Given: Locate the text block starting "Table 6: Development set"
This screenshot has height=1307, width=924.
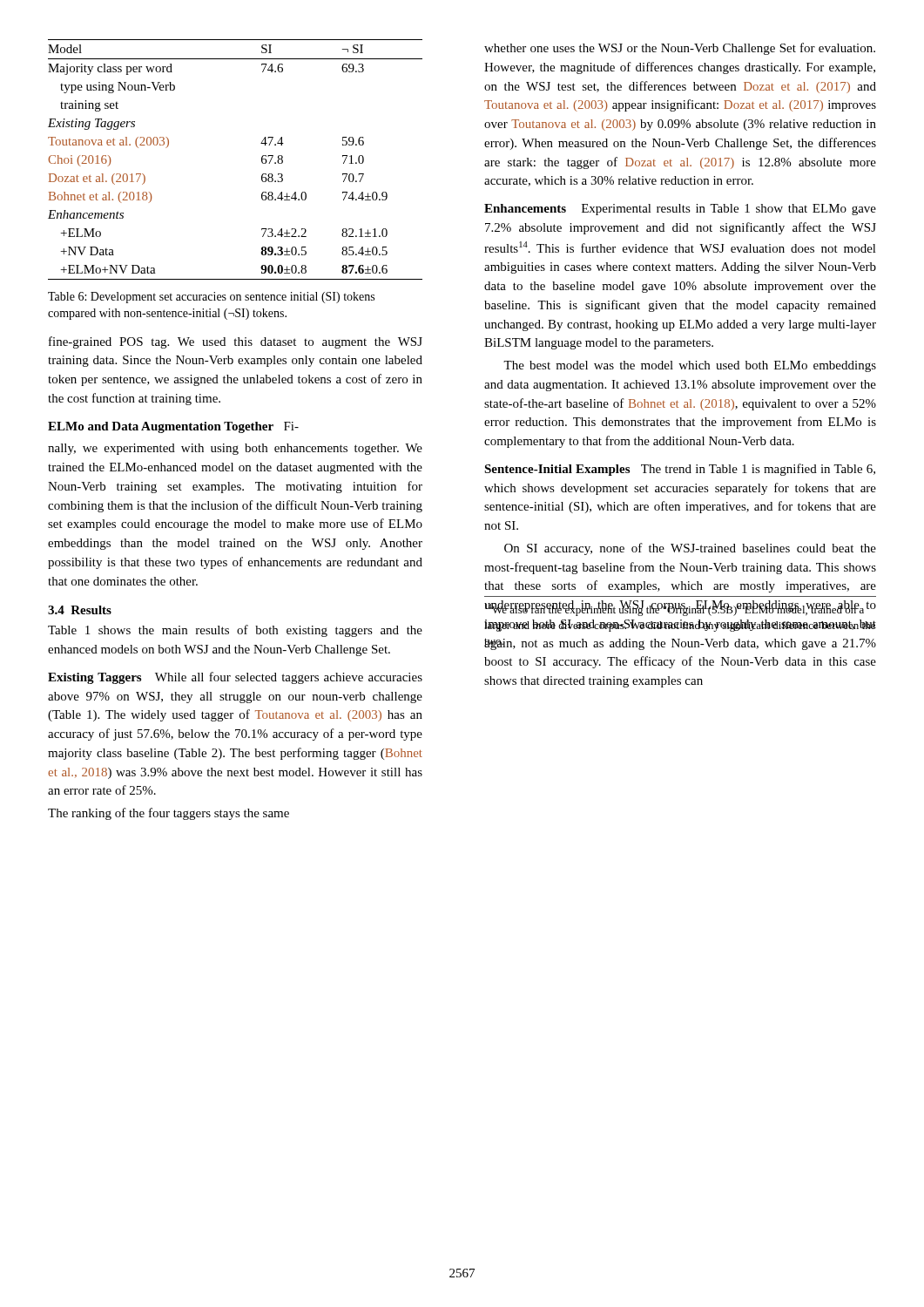Looking at the screenshot, I should [x=212, y=305].
